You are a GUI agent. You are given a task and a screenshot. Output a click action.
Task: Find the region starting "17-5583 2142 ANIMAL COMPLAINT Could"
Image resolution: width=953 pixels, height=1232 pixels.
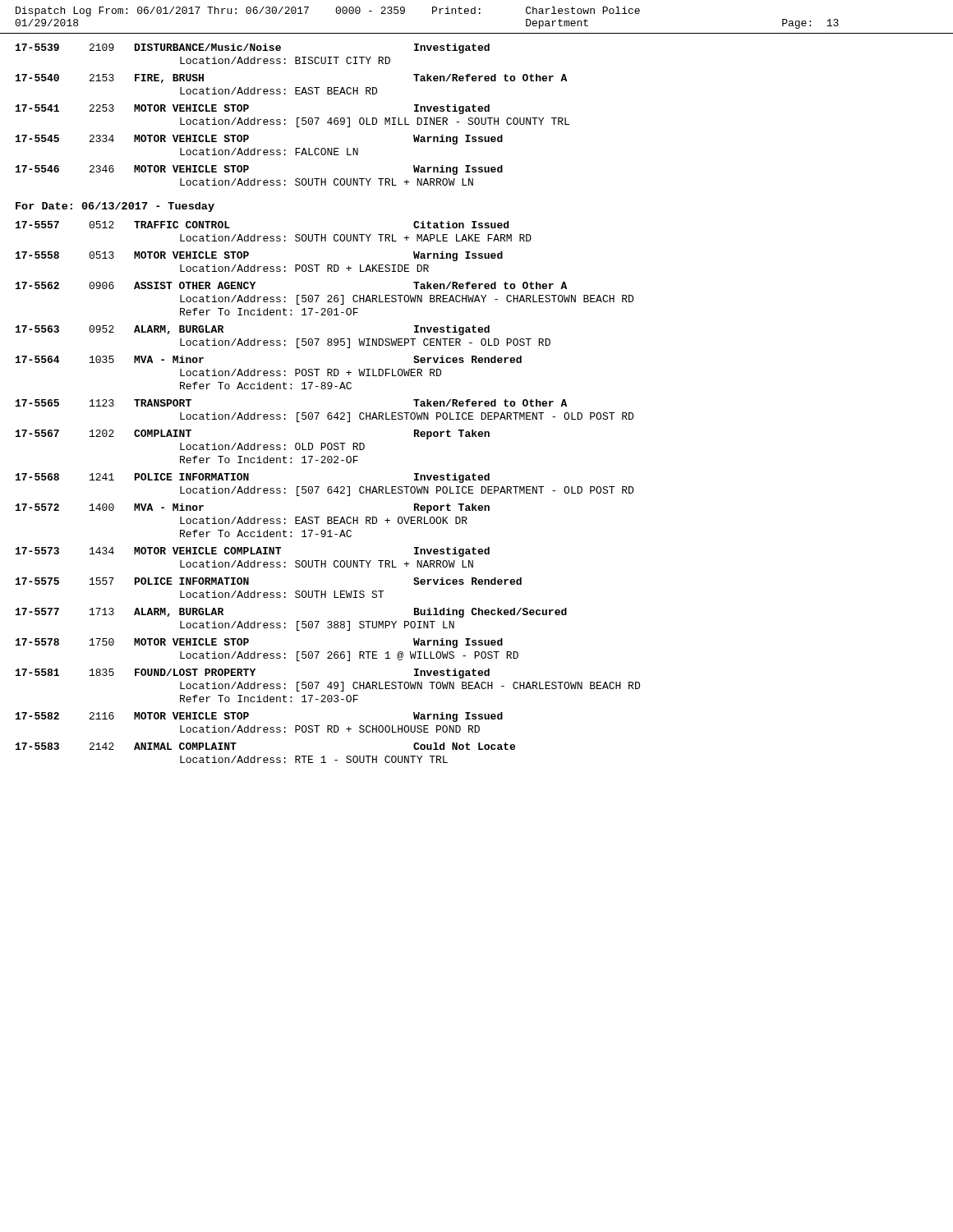(x=476, y=754)
